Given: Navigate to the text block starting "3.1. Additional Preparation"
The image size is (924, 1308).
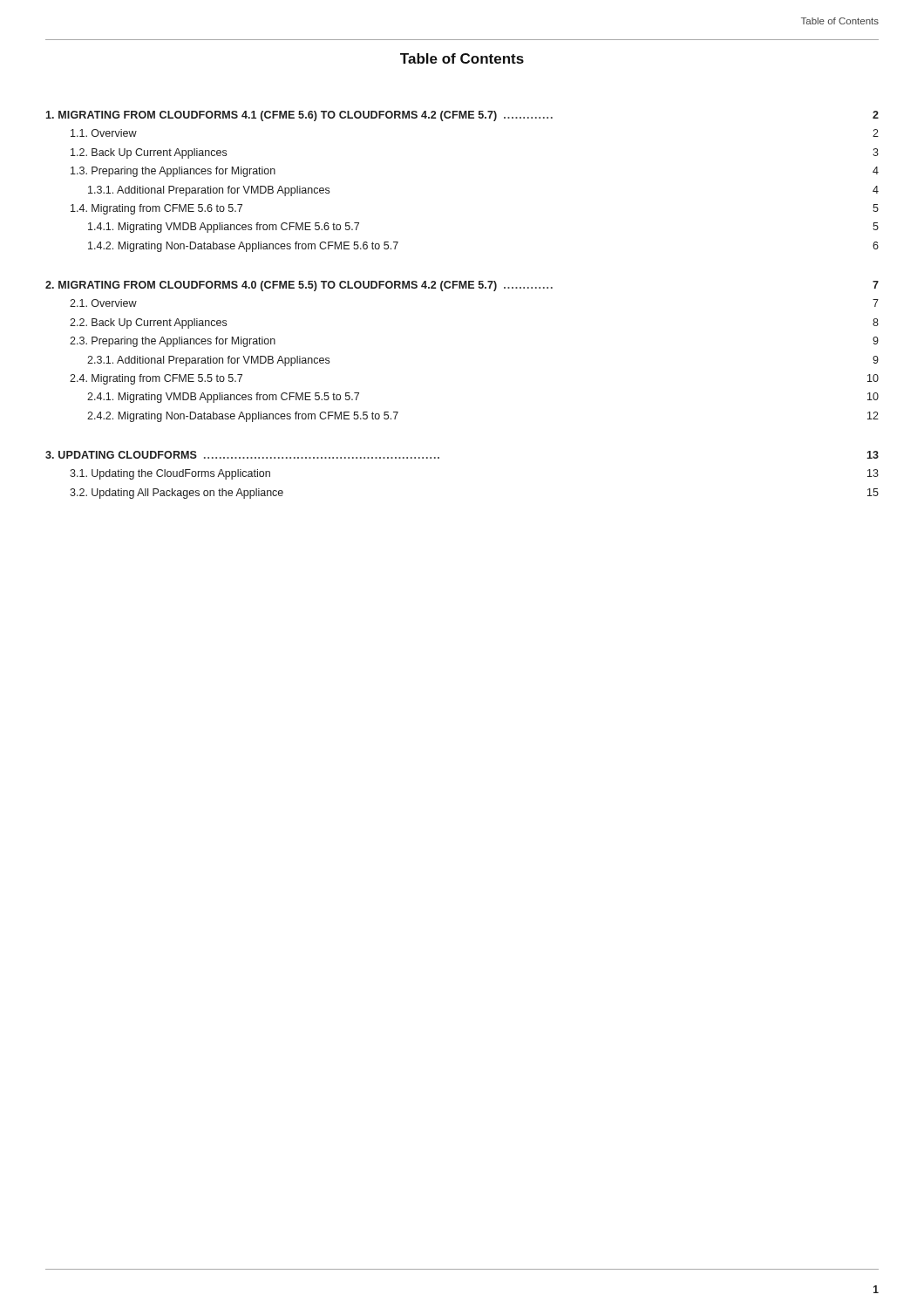Looking at the screenshot, I should click(x=217, y=191).
